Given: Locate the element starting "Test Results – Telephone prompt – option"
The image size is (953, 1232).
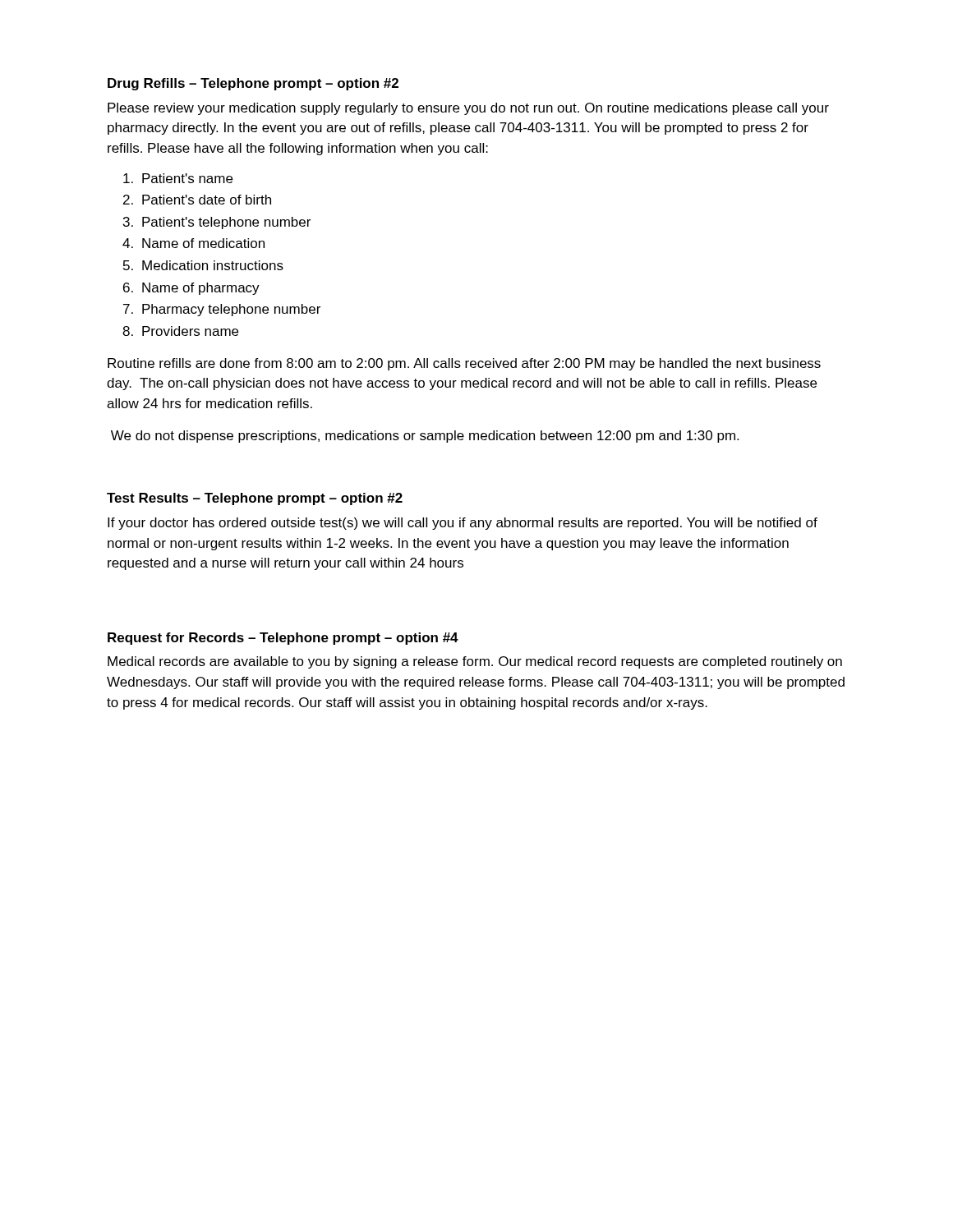Looking at the screenshot, I should coord(255,498).
